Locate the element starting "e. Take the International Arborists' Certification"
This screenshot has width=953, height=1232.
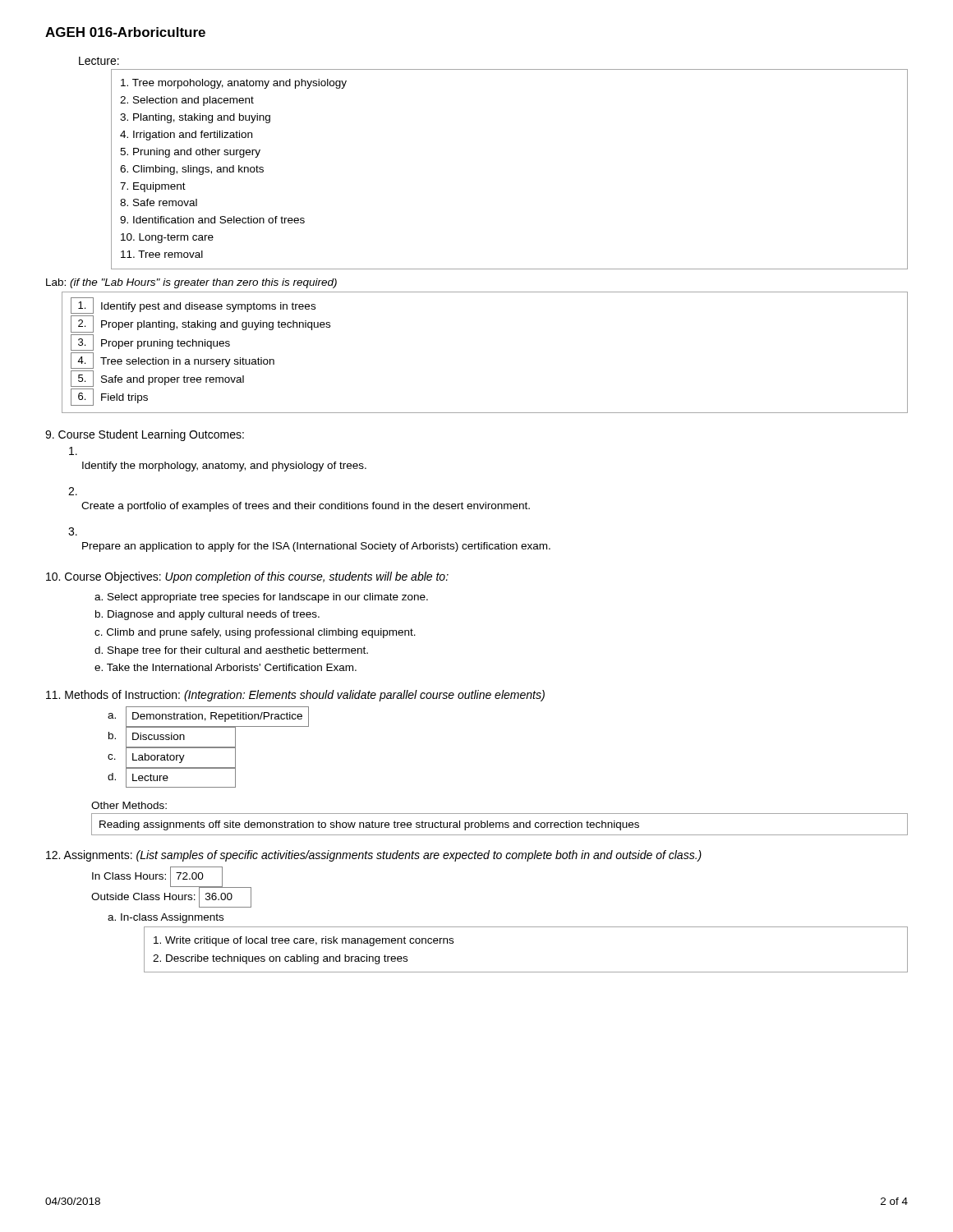click(226, 667)
